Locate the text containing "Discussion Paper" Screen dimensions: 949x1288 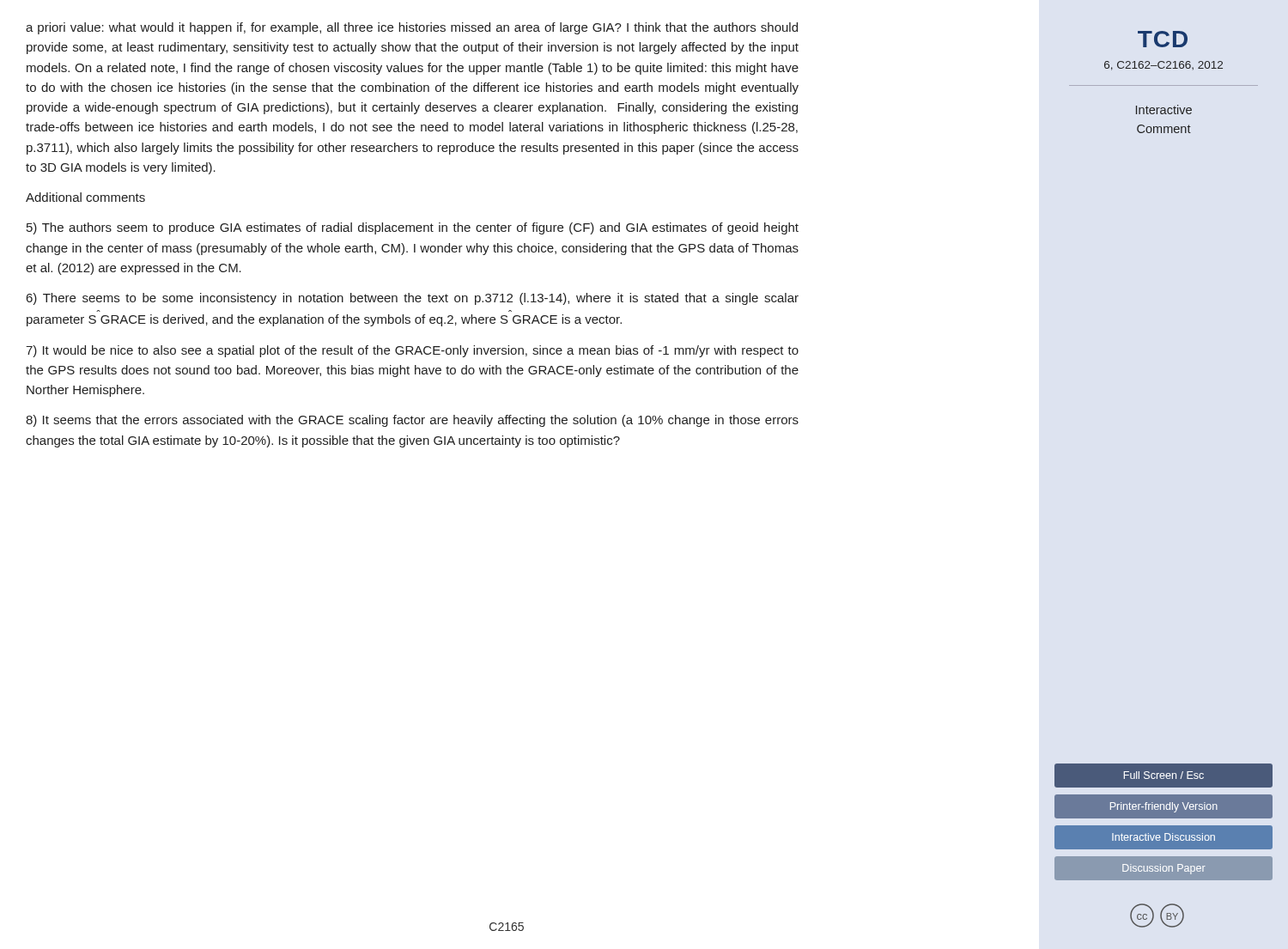click(1164, 868)
